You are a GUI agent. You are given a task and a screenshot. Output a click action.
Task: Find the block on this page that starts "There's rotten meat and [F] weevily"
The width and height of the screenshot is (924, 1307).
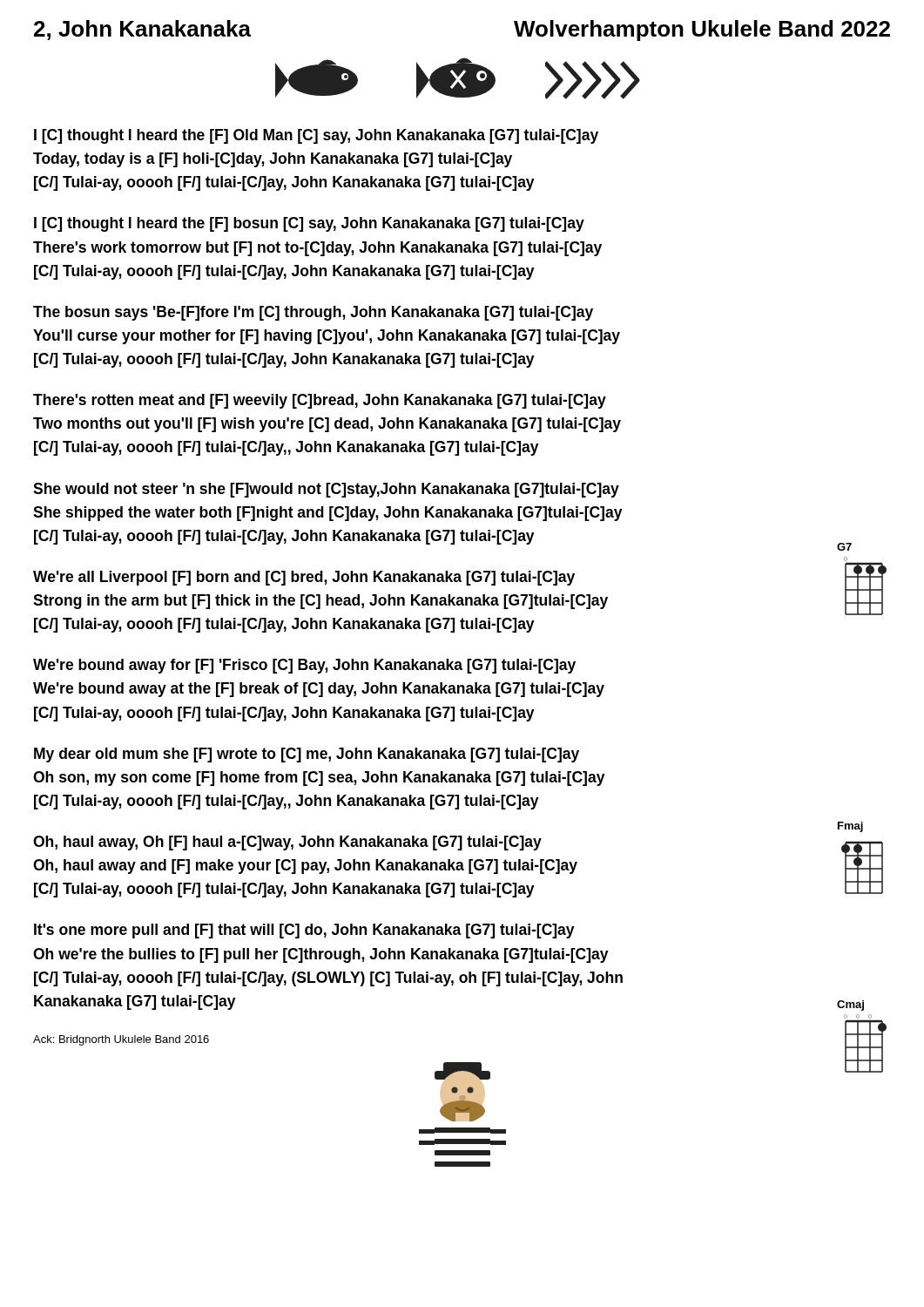tap(462, 424)
